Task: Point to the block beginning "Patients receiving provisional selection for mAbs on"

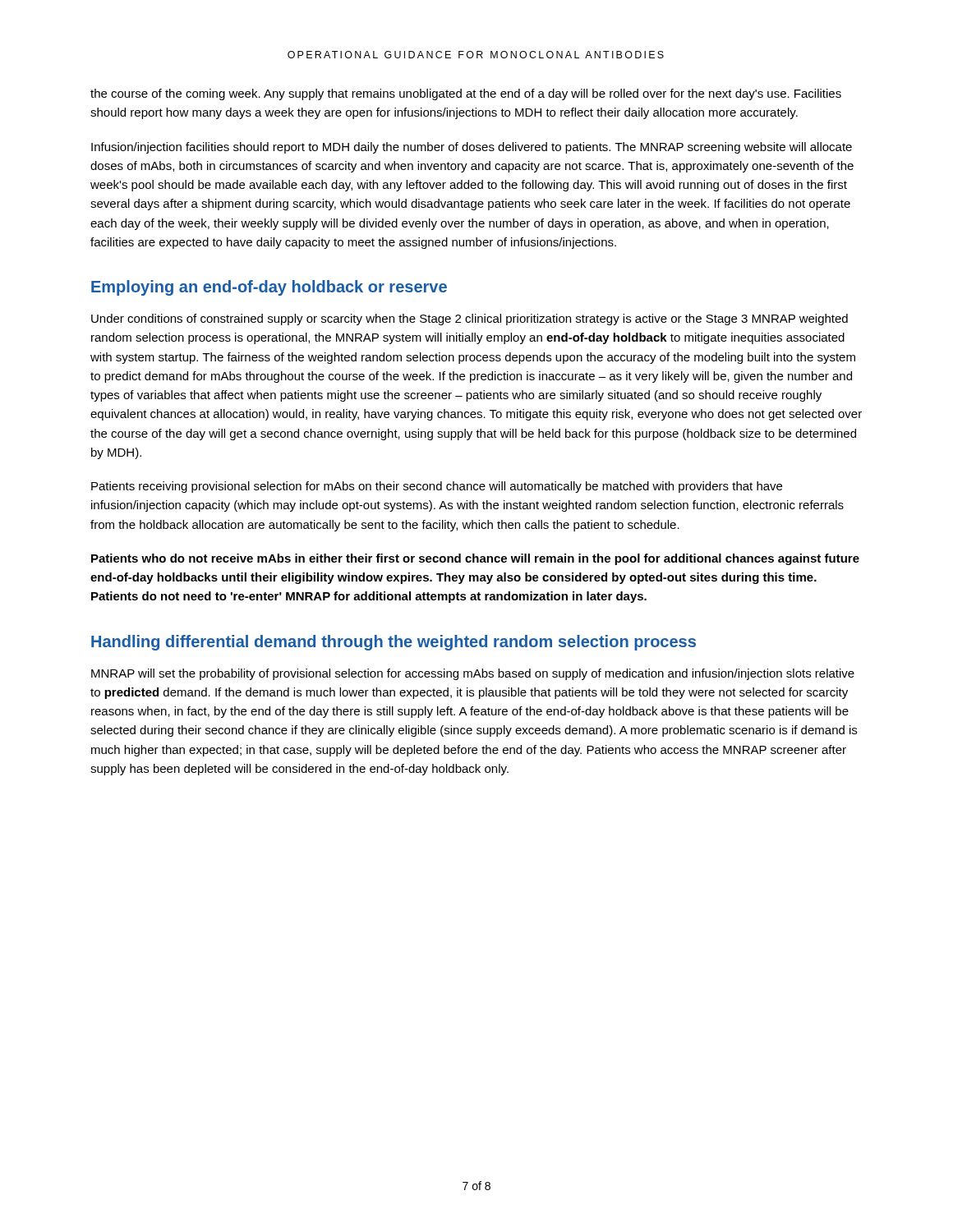Action: [467, 505]
